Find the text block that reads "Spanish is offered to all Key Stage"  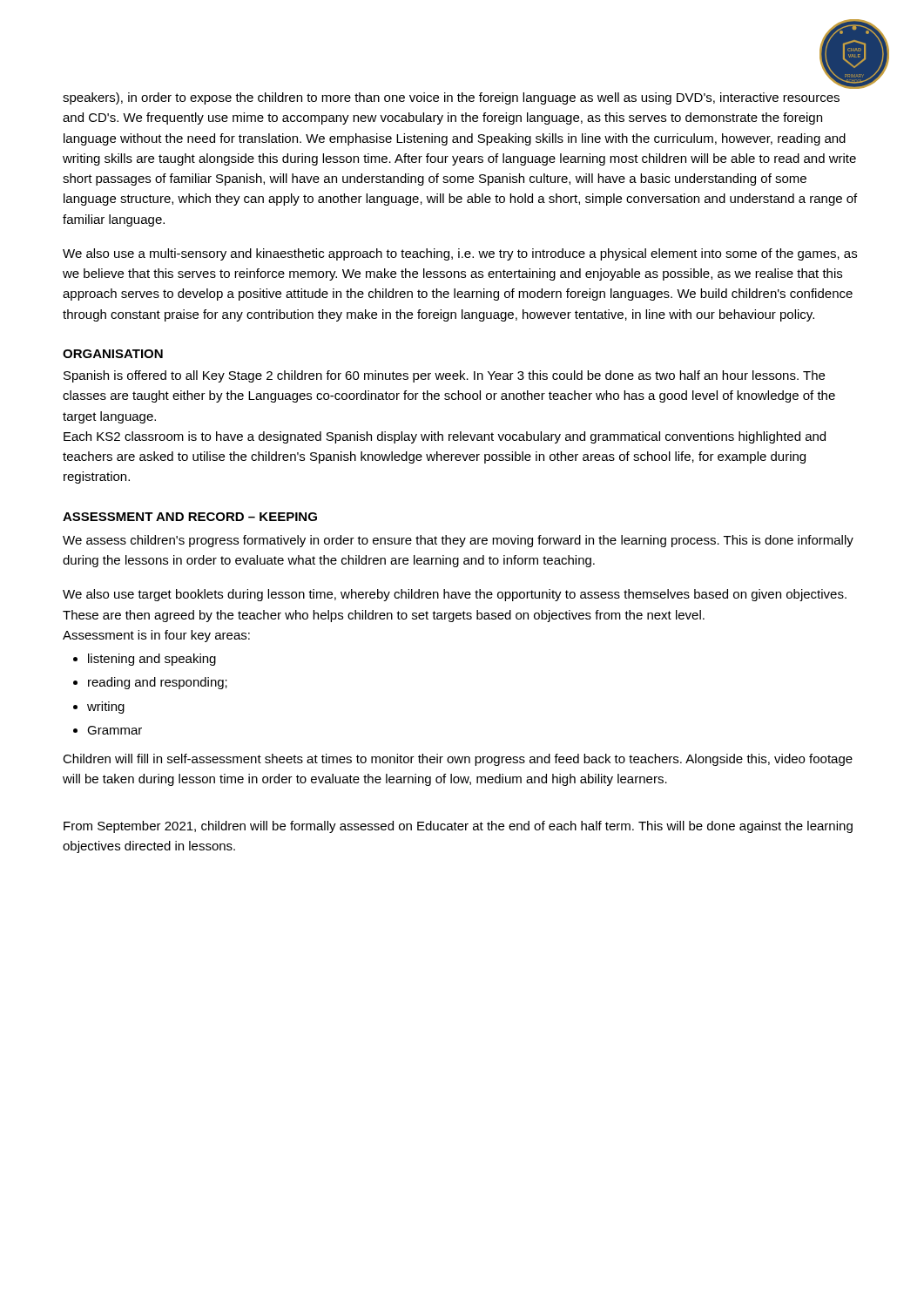(462, 426)
